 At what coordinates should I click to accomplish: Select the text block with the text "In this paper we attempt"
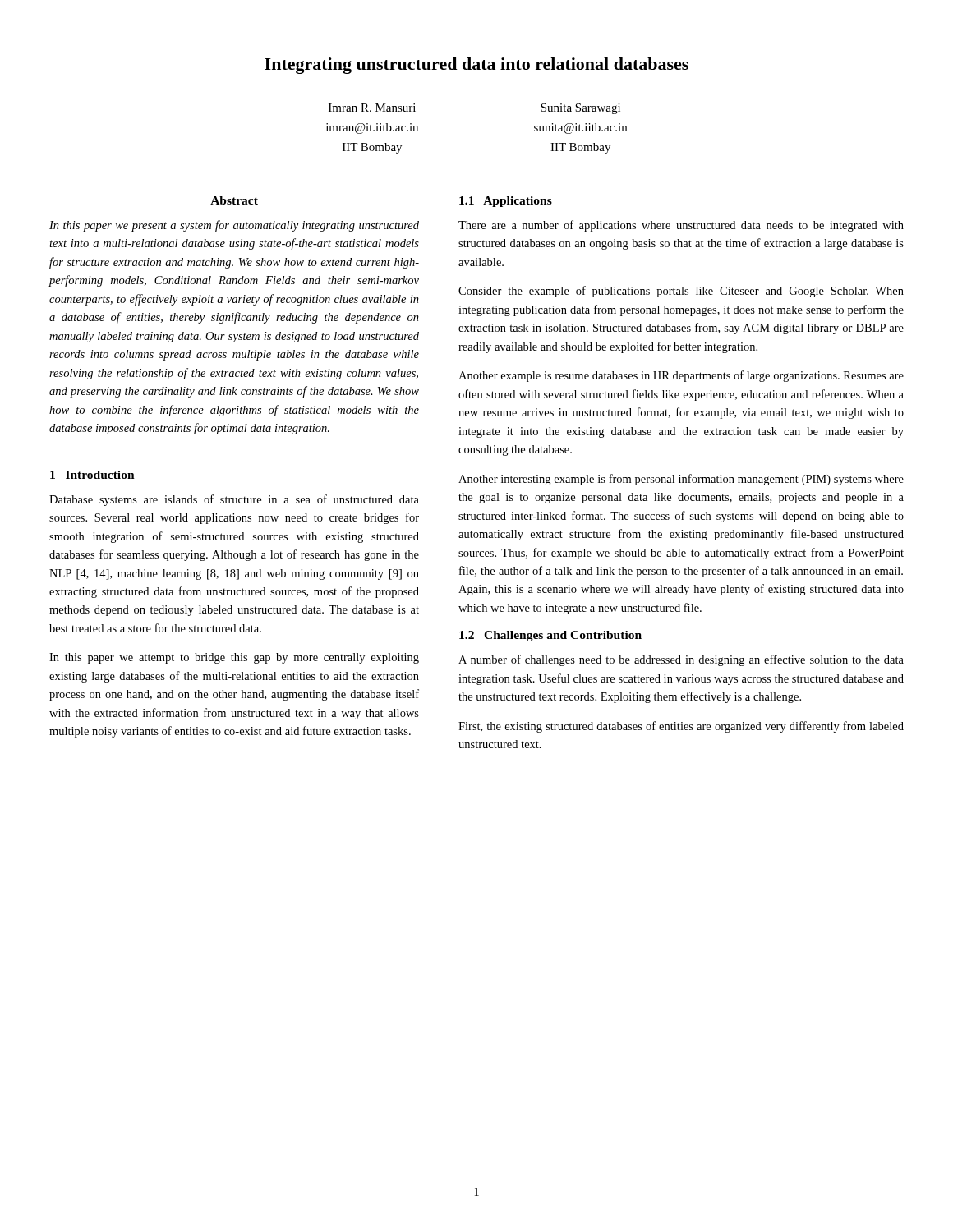click(x=234, y=694)
